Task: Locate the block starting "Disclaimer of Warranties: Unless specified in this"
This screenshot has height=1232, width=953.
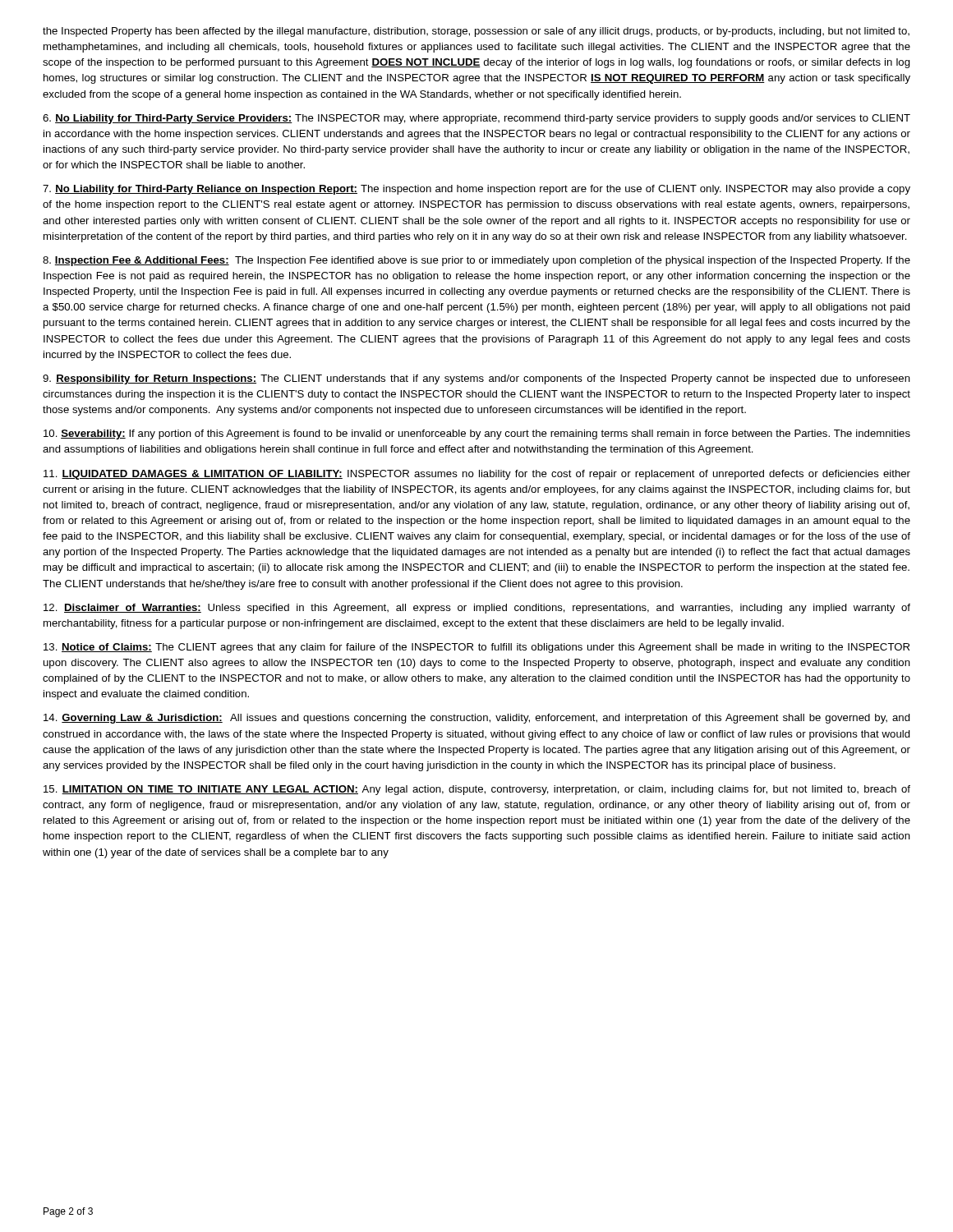Action: [476, 615]
